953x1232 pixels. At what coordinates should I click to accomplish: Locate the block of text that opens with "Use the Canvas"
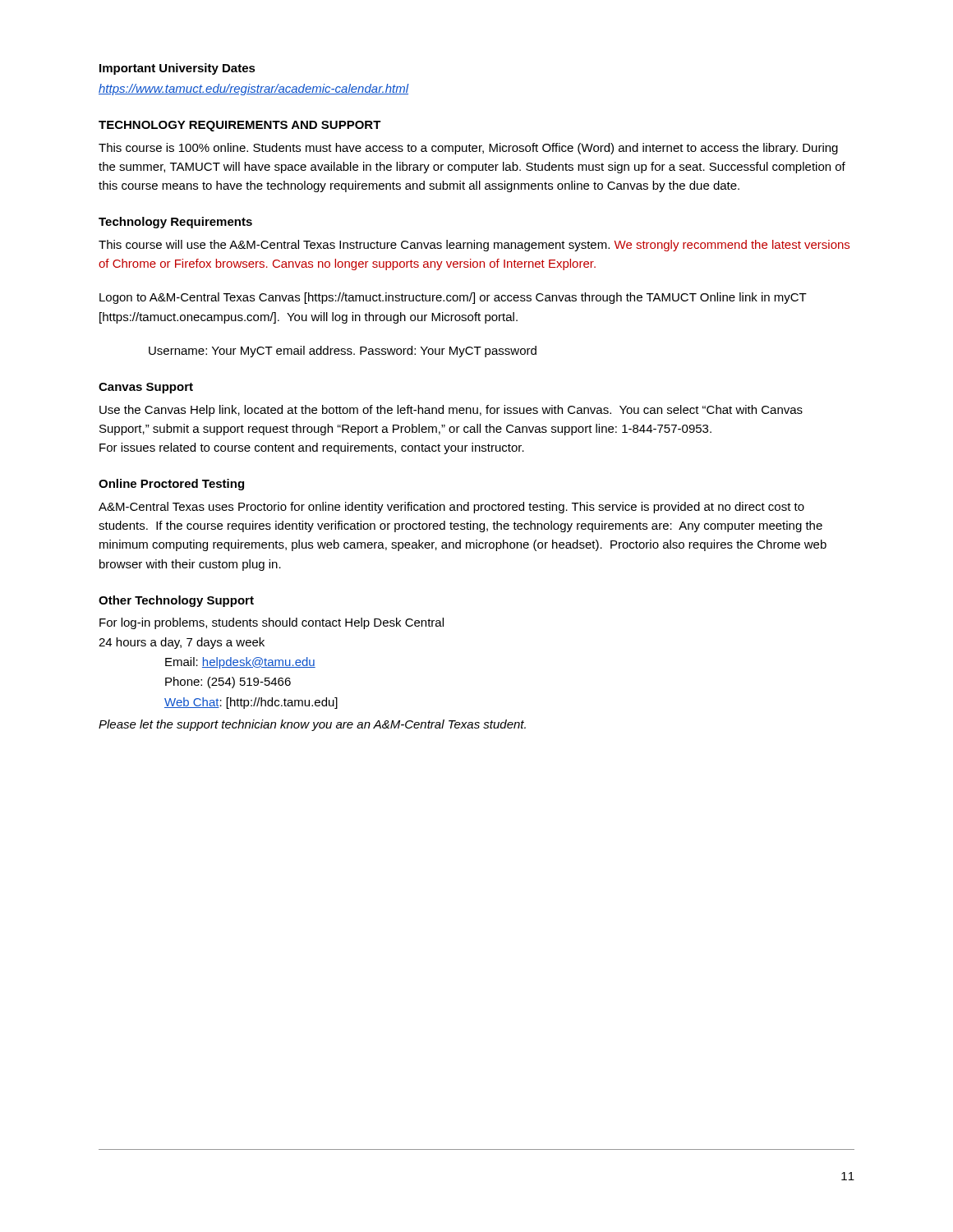476,428
